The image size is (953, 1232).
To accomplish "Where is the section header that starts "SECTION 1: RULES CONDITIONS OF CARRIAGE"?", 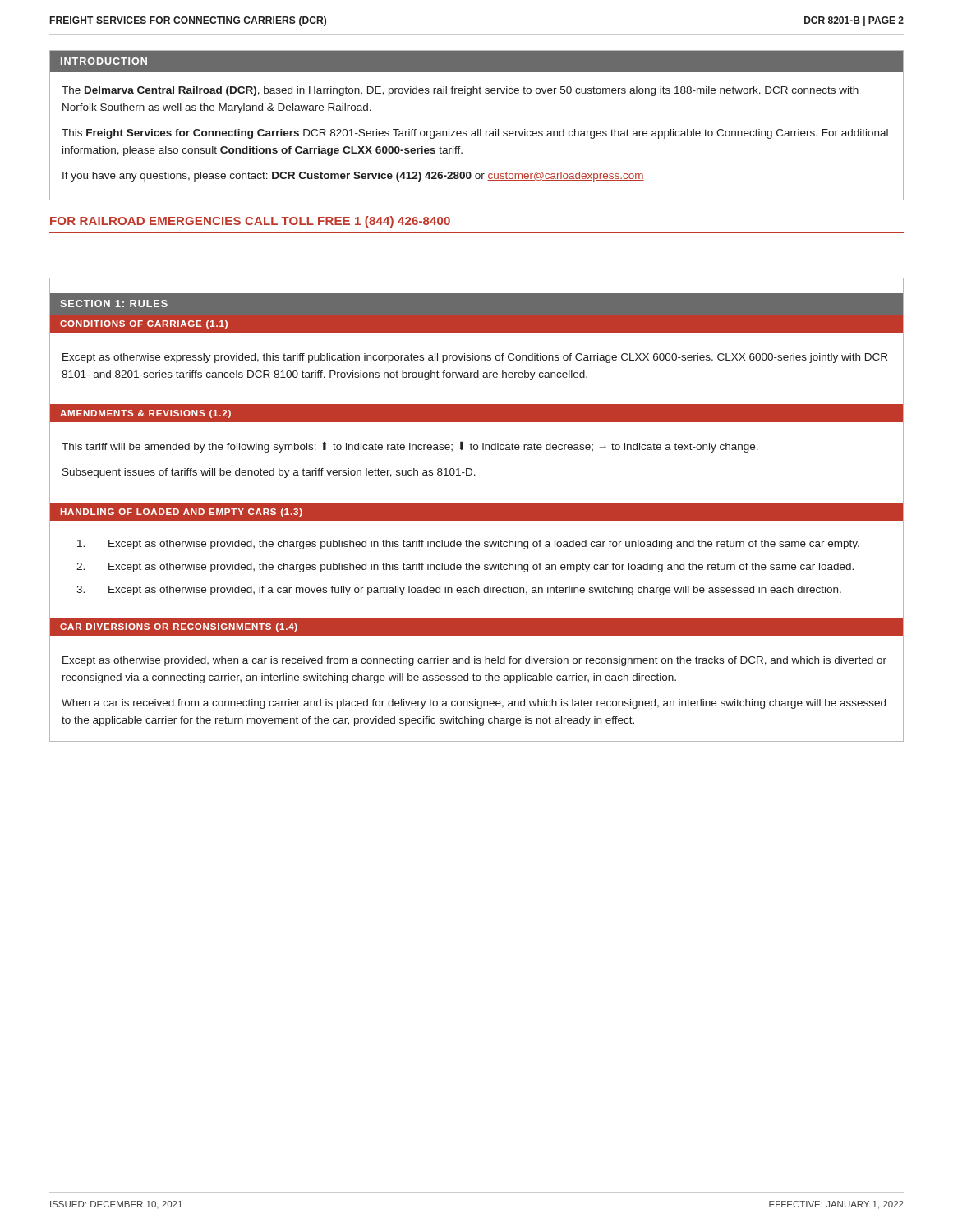I will (x=476, y=517).
